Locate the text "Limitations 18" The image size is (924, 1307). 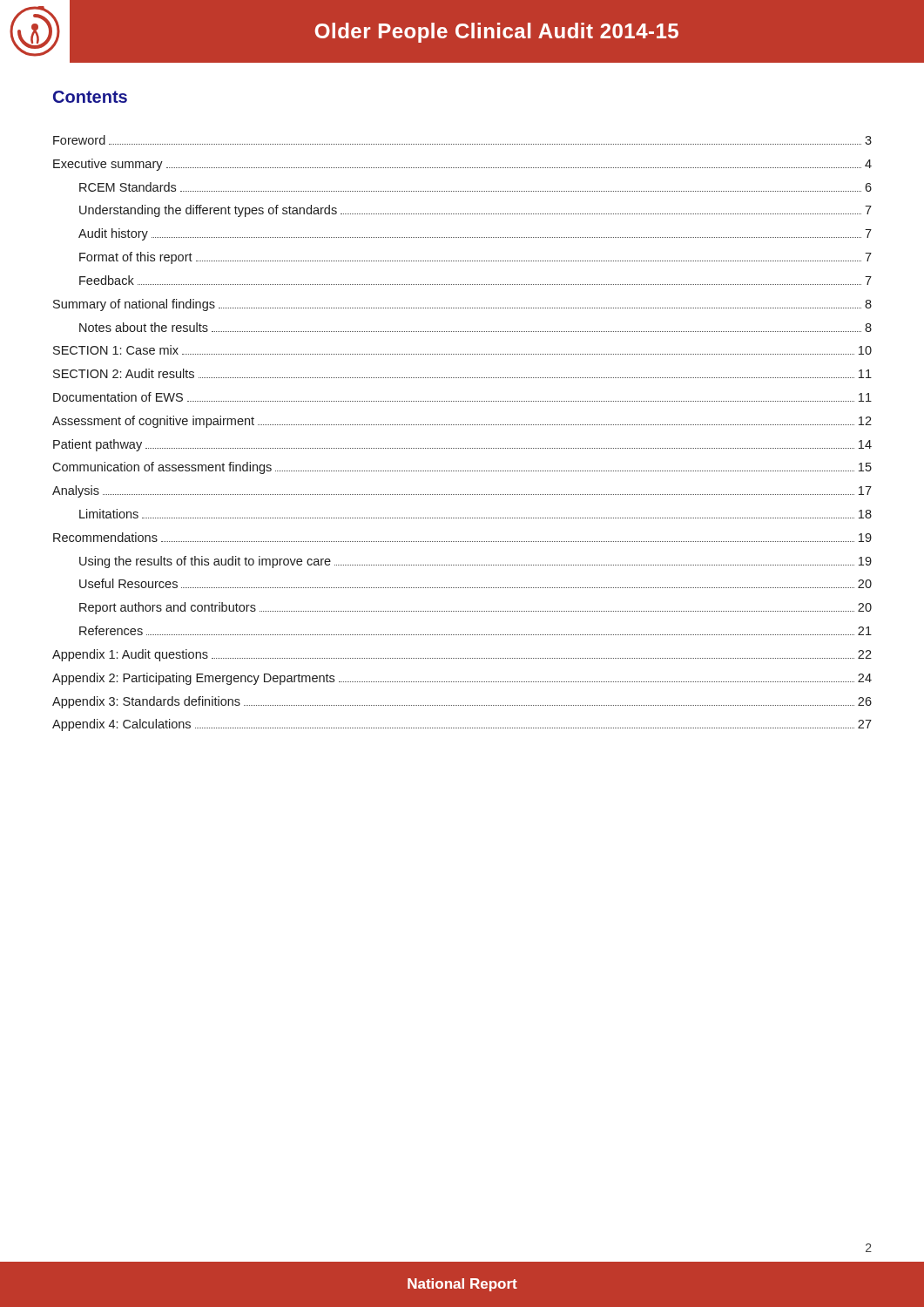pos(475,514)
